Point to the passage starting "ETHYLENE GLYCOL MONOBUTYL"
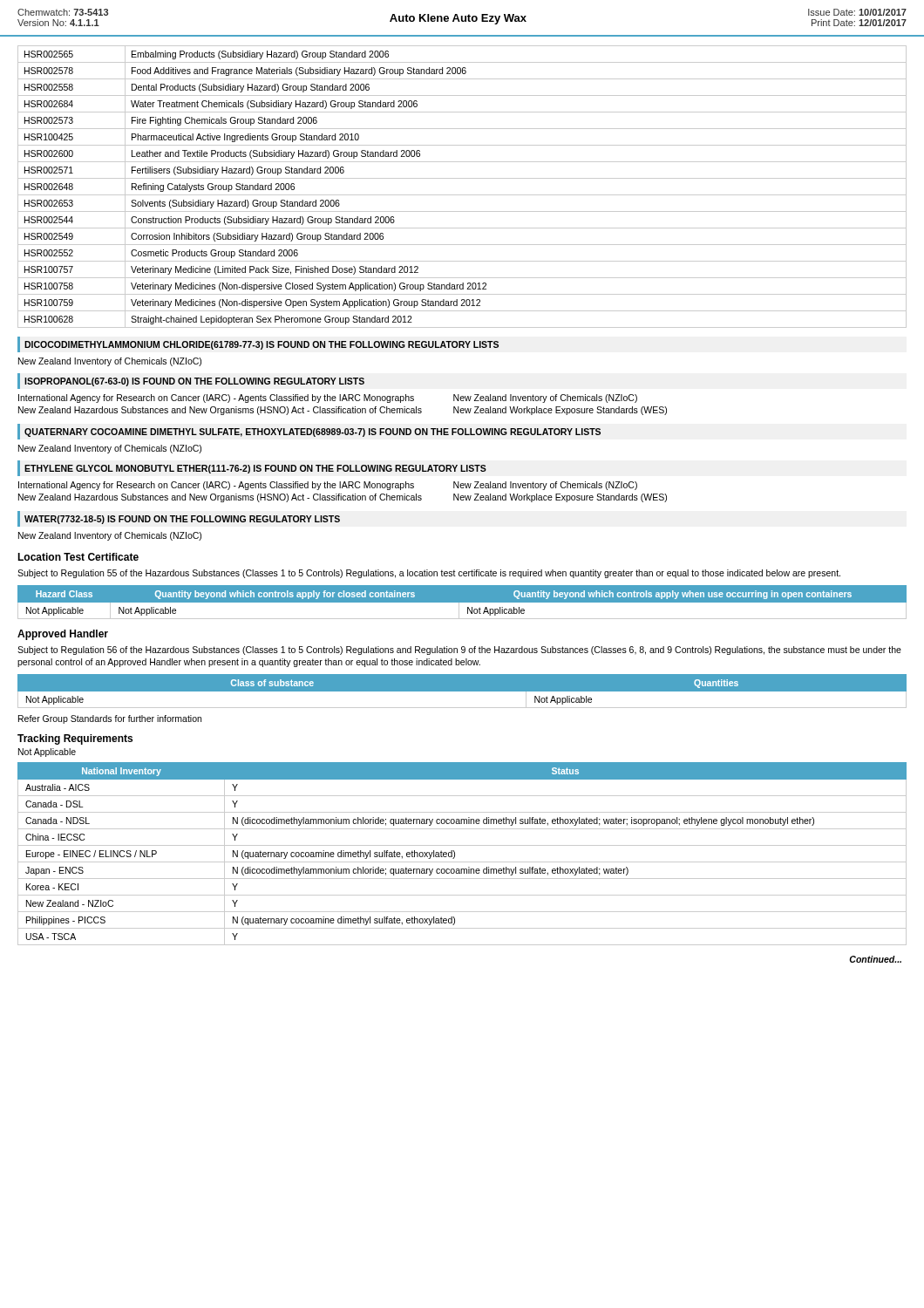The width and height of the screenshot is (924, 1308). (x=255, y=468)
